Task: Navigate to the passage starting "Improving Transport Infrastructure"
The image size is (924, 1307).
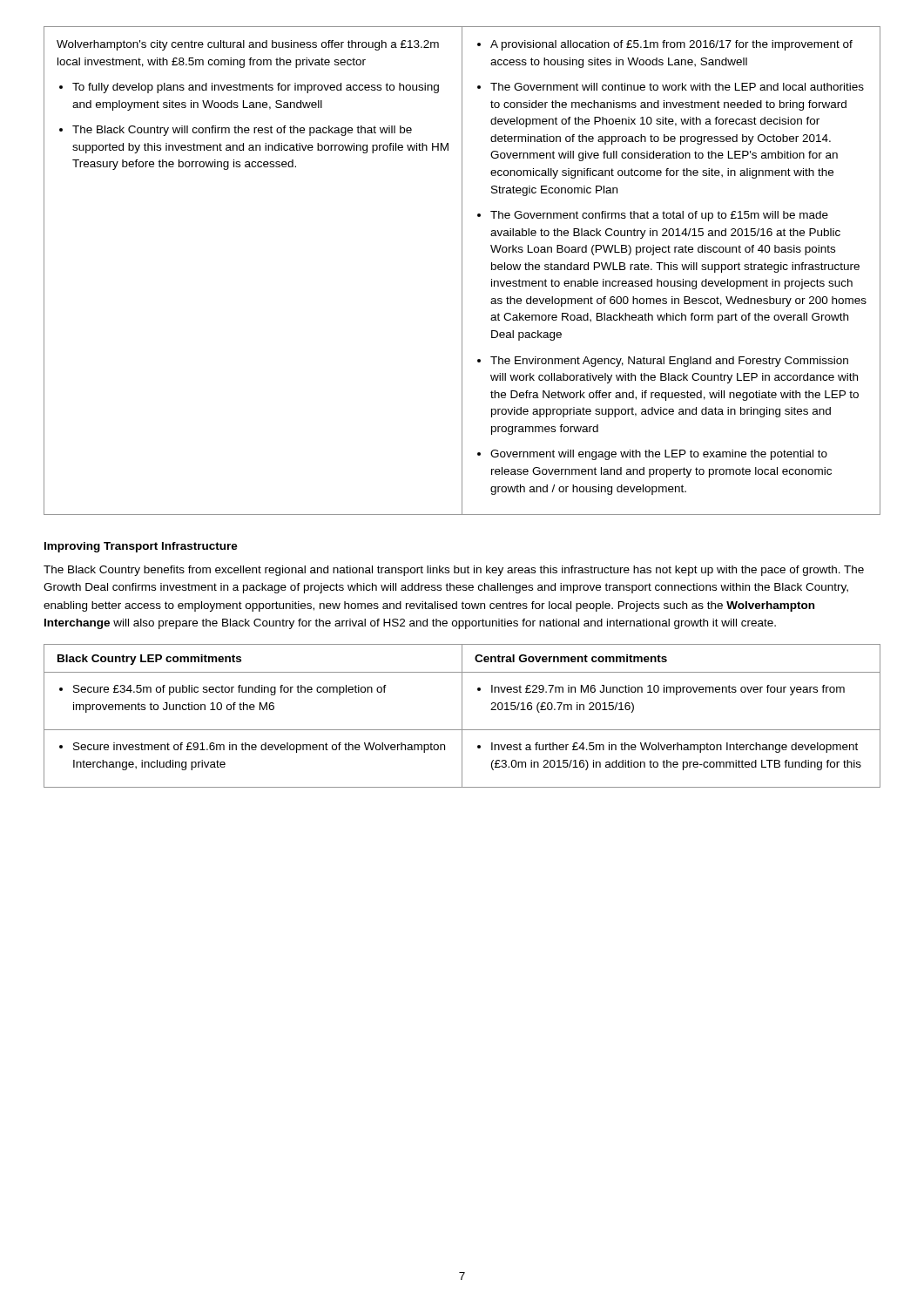Action: coord(141,546)
